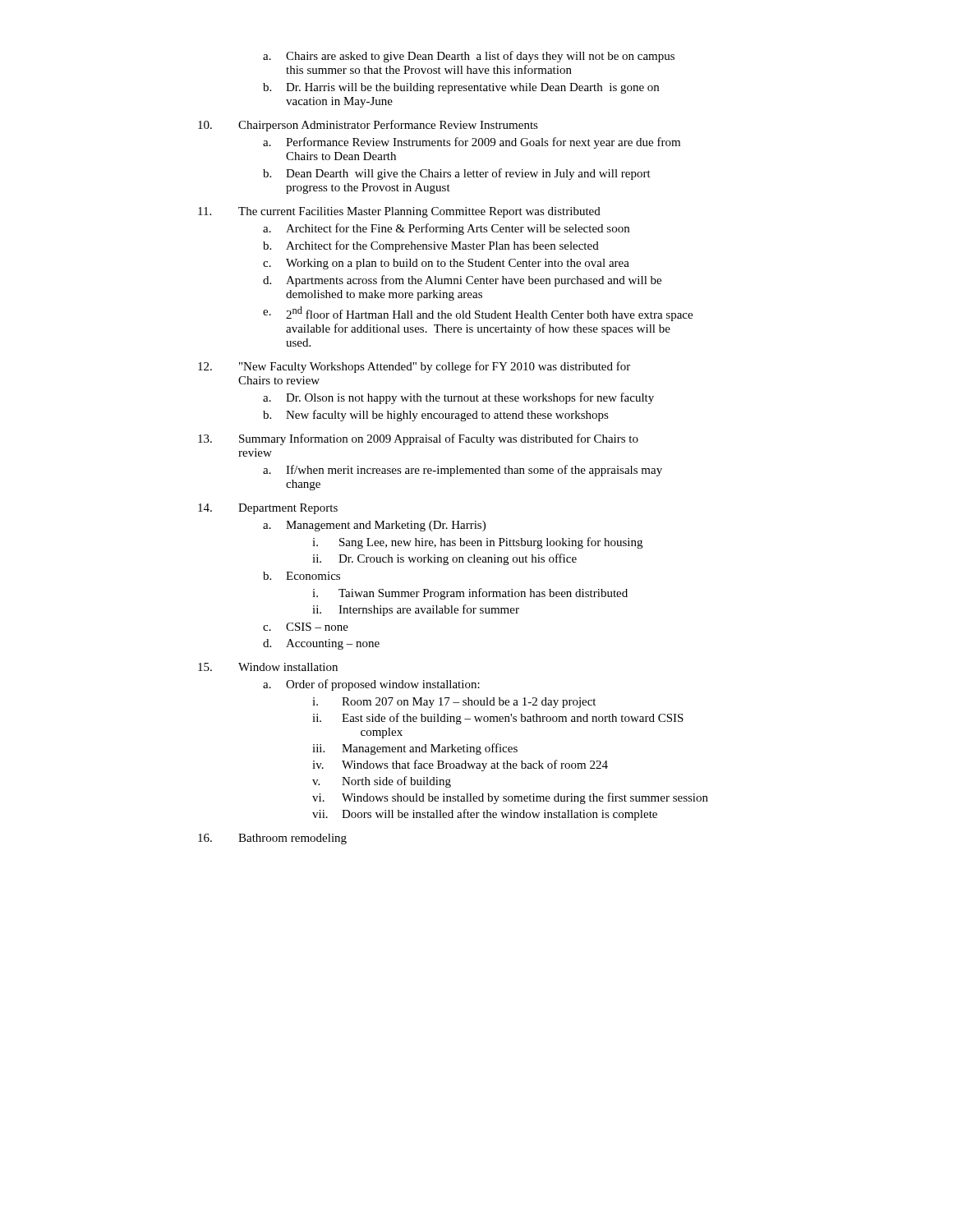Locate the list item with the text "d. Apartments across from the Alumni Center have"

click(x=462, y=287)
